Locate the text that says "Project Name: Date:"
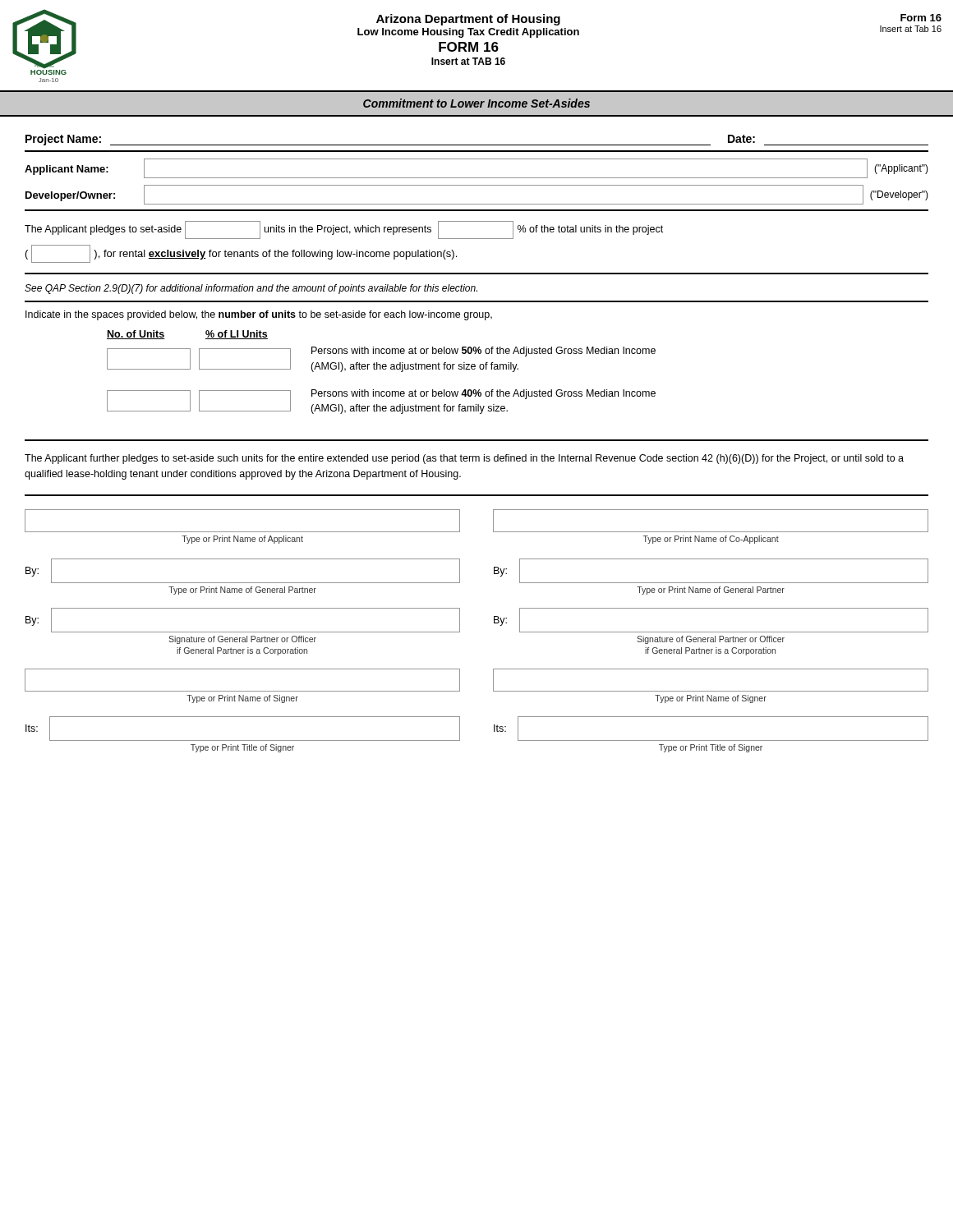 tap(476, 138)
